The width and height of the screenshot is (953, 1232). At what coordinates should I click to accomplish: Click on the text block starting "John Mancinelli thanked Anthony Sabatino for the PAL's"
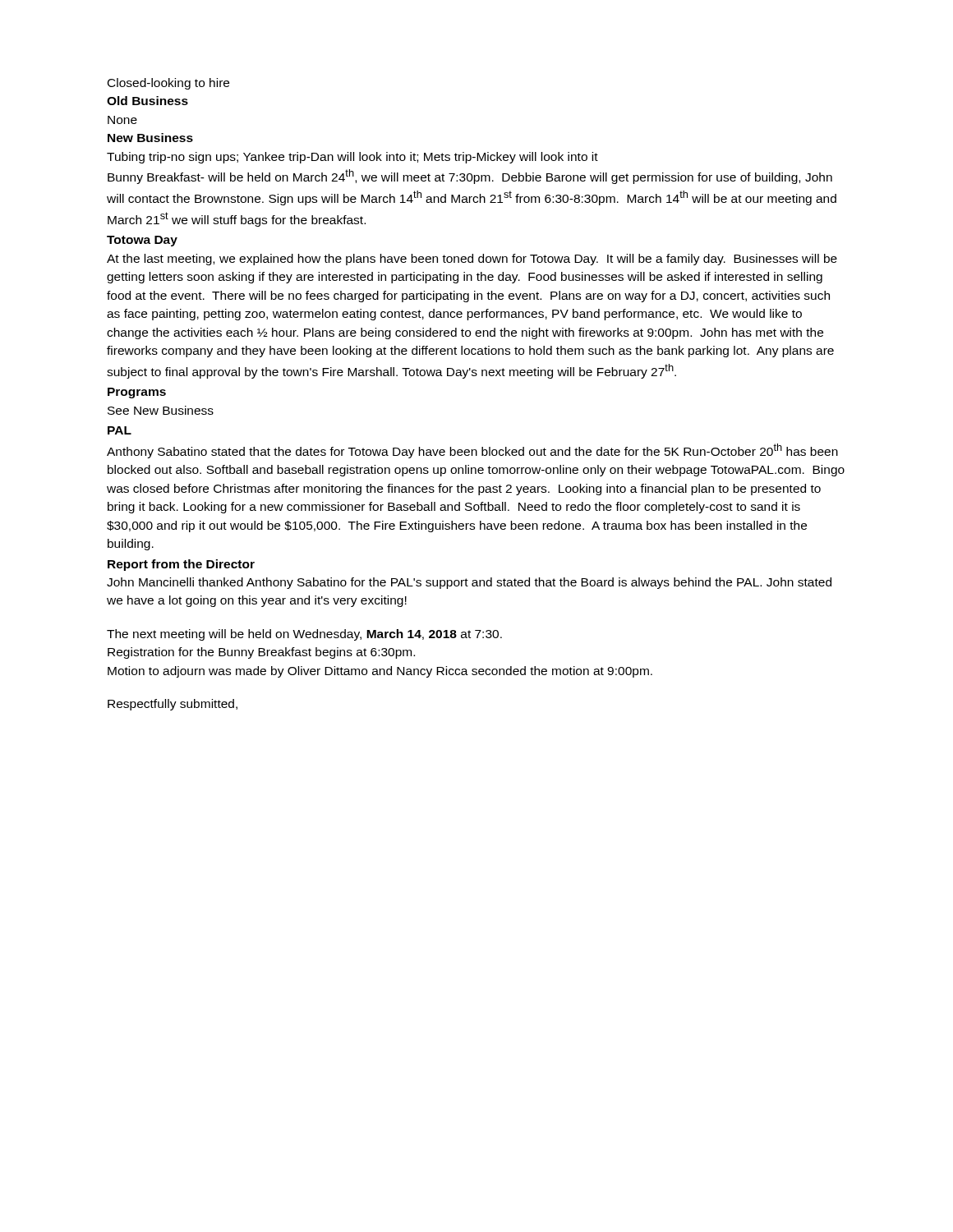pyautogui.click(x=470, y=591)
